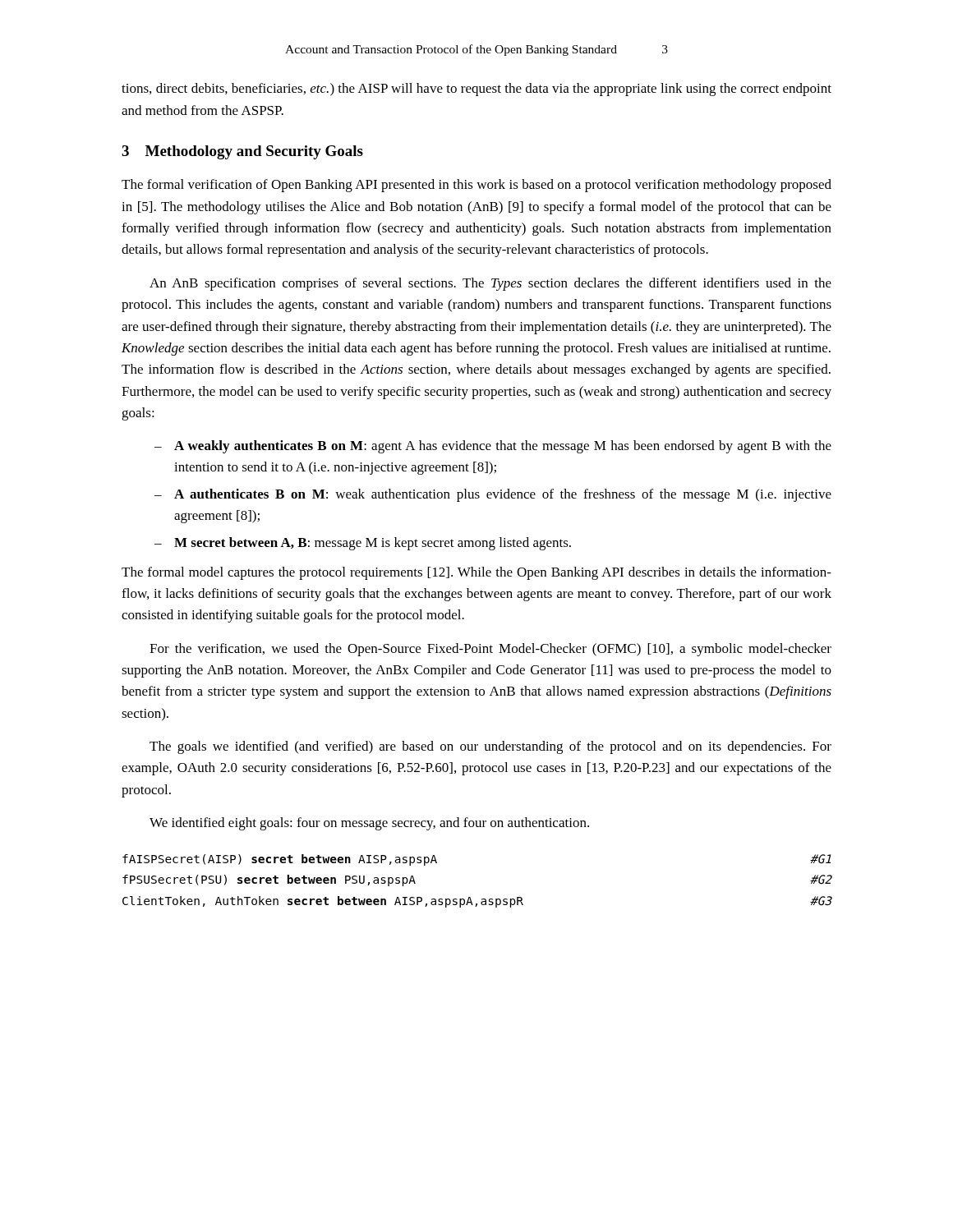Select the element starting "For the verification, we used the Open-Source Fixed-Point"

(x=476, y=681)
